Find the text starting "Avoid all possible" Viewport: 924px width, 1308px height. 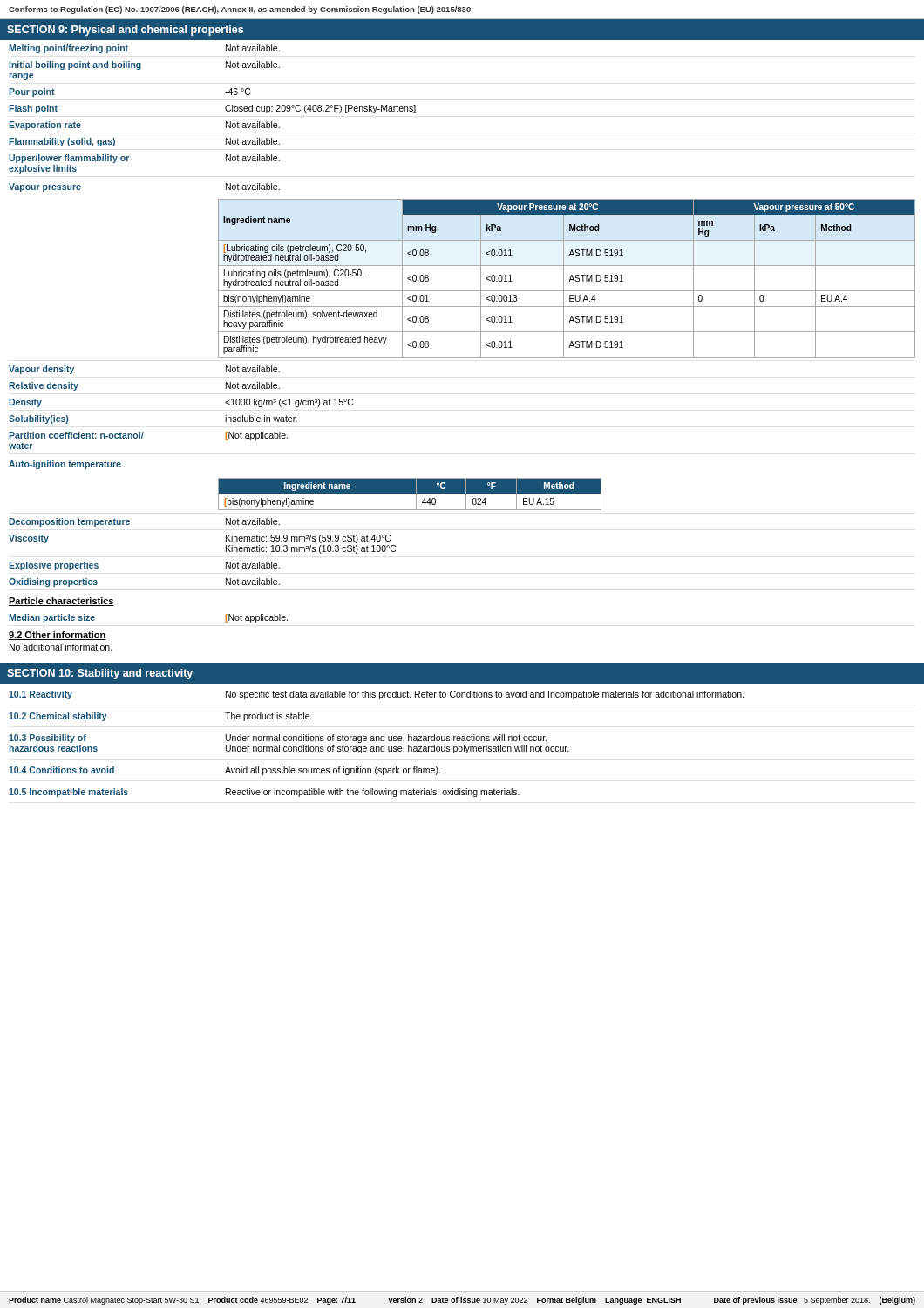(x=333, y=770)
